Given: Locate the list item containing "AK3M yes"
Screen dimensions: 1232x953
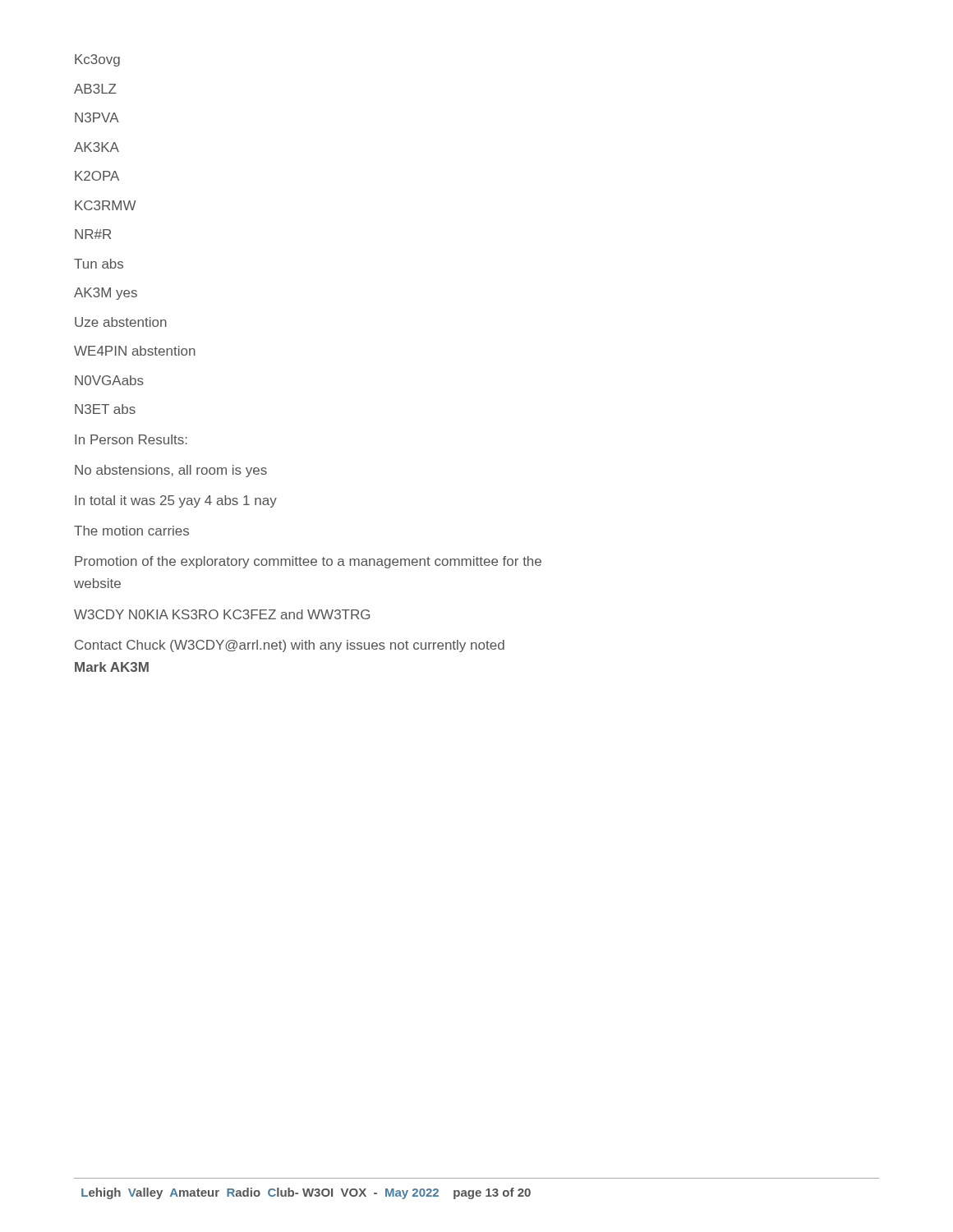Looking at the screenshot, I should (106, 293).
